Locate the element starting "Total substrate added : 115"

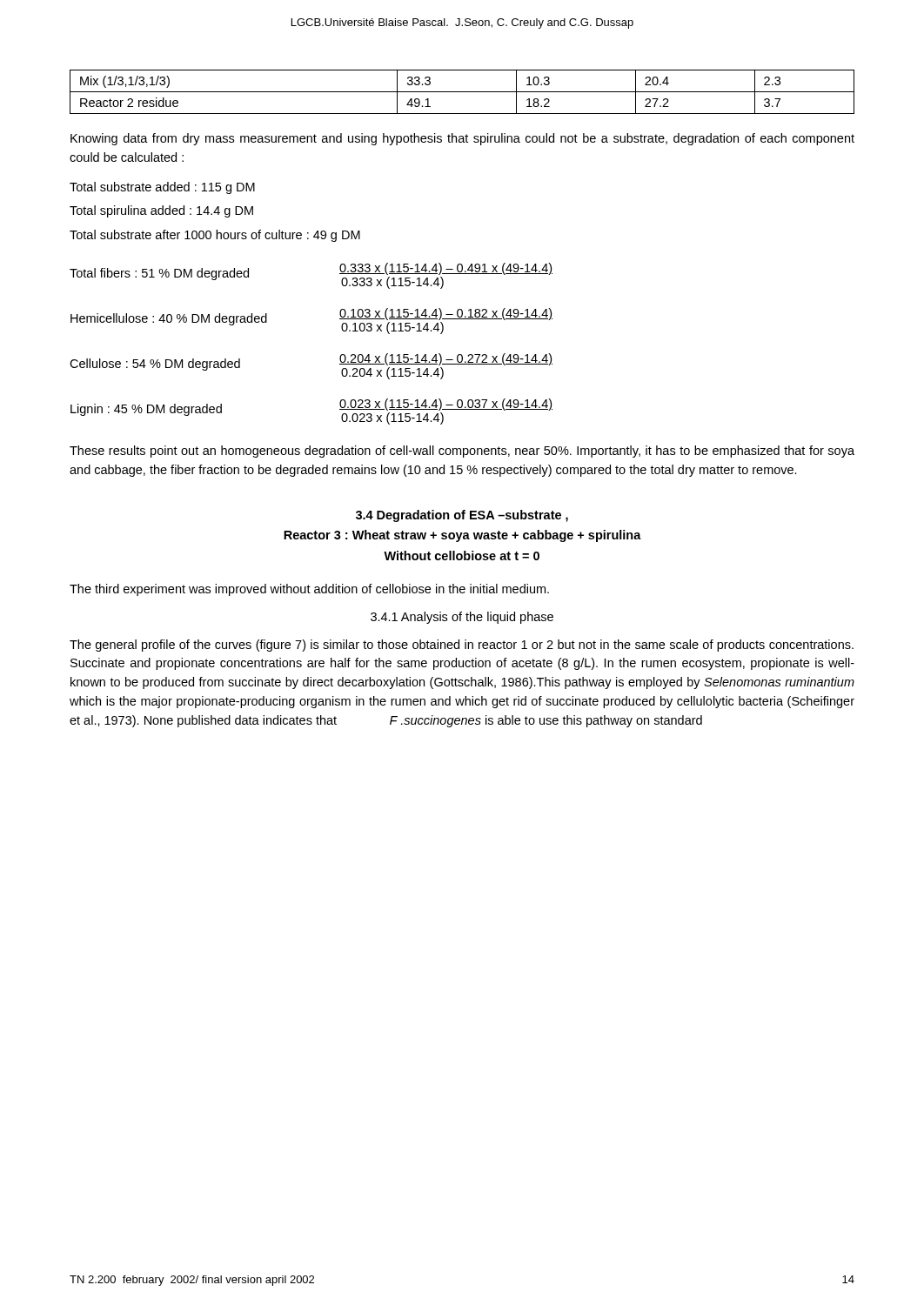point(163,187)
